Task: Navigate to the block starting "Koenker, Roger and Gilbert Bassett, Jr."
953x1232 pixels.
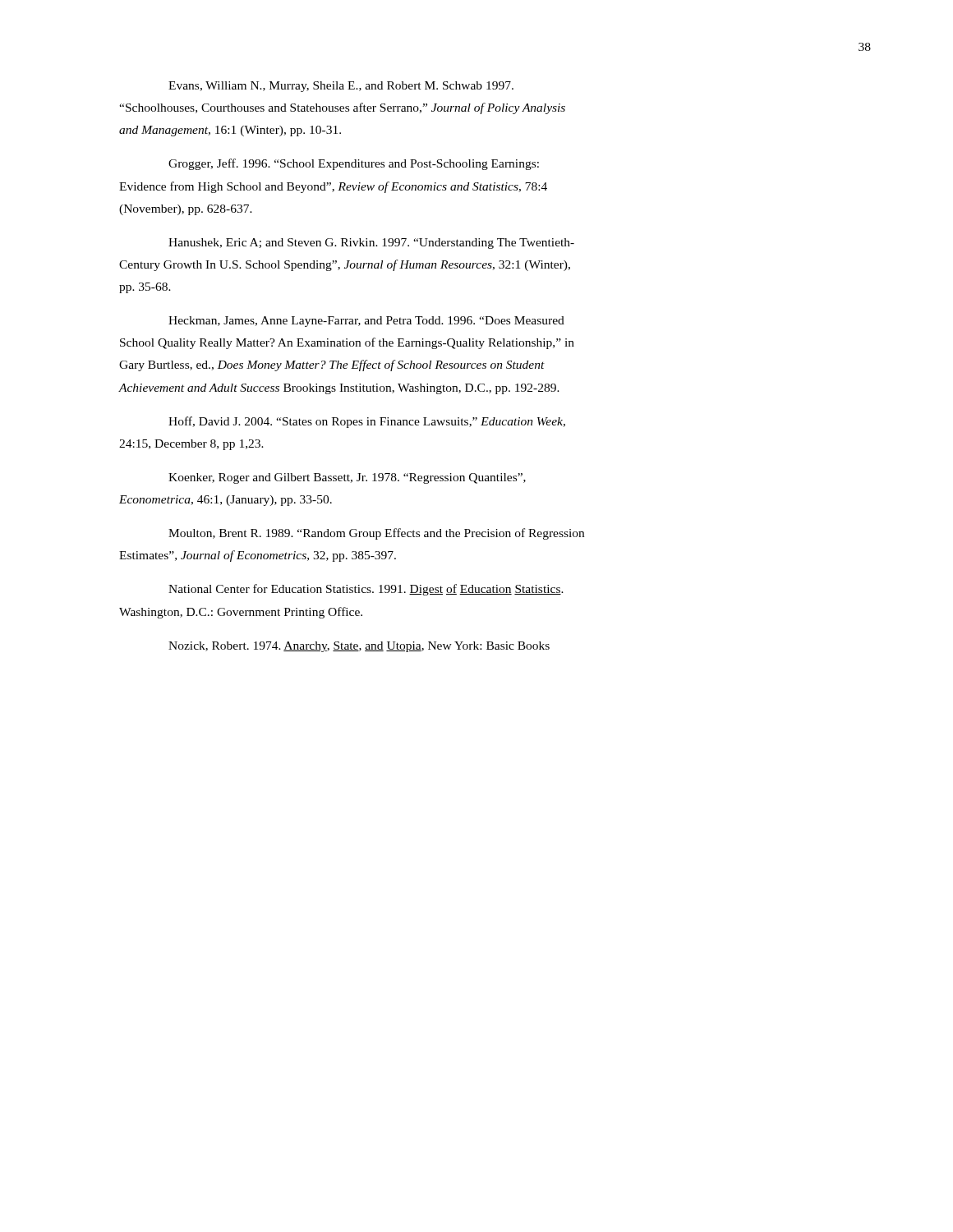Action: coord(495,488)
